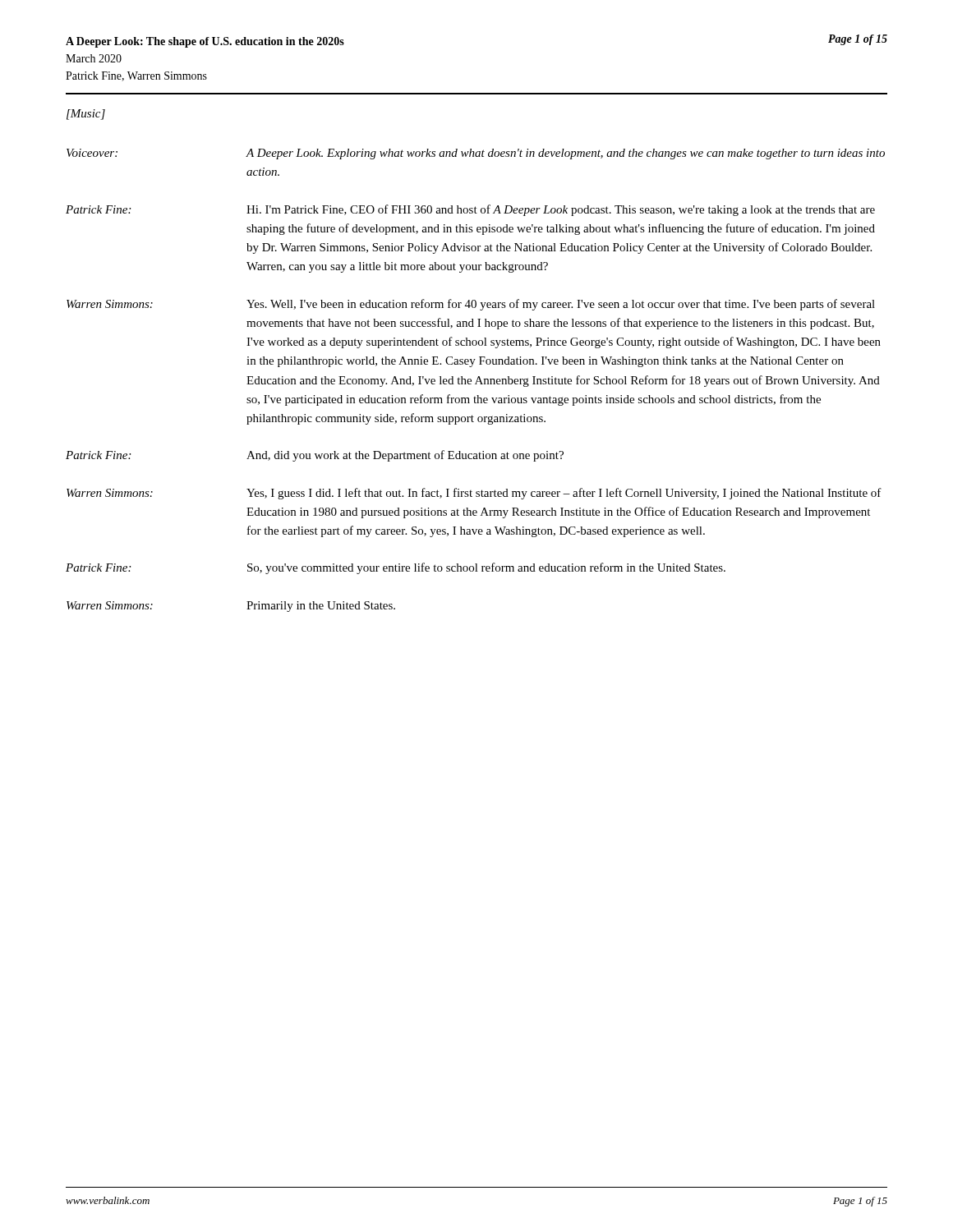The height and width of the screenshot is (1232, 953).
Task: Click on the text block that reads "Voiceover: A Deeper Look. Exploring what works"
Action: 476,163
